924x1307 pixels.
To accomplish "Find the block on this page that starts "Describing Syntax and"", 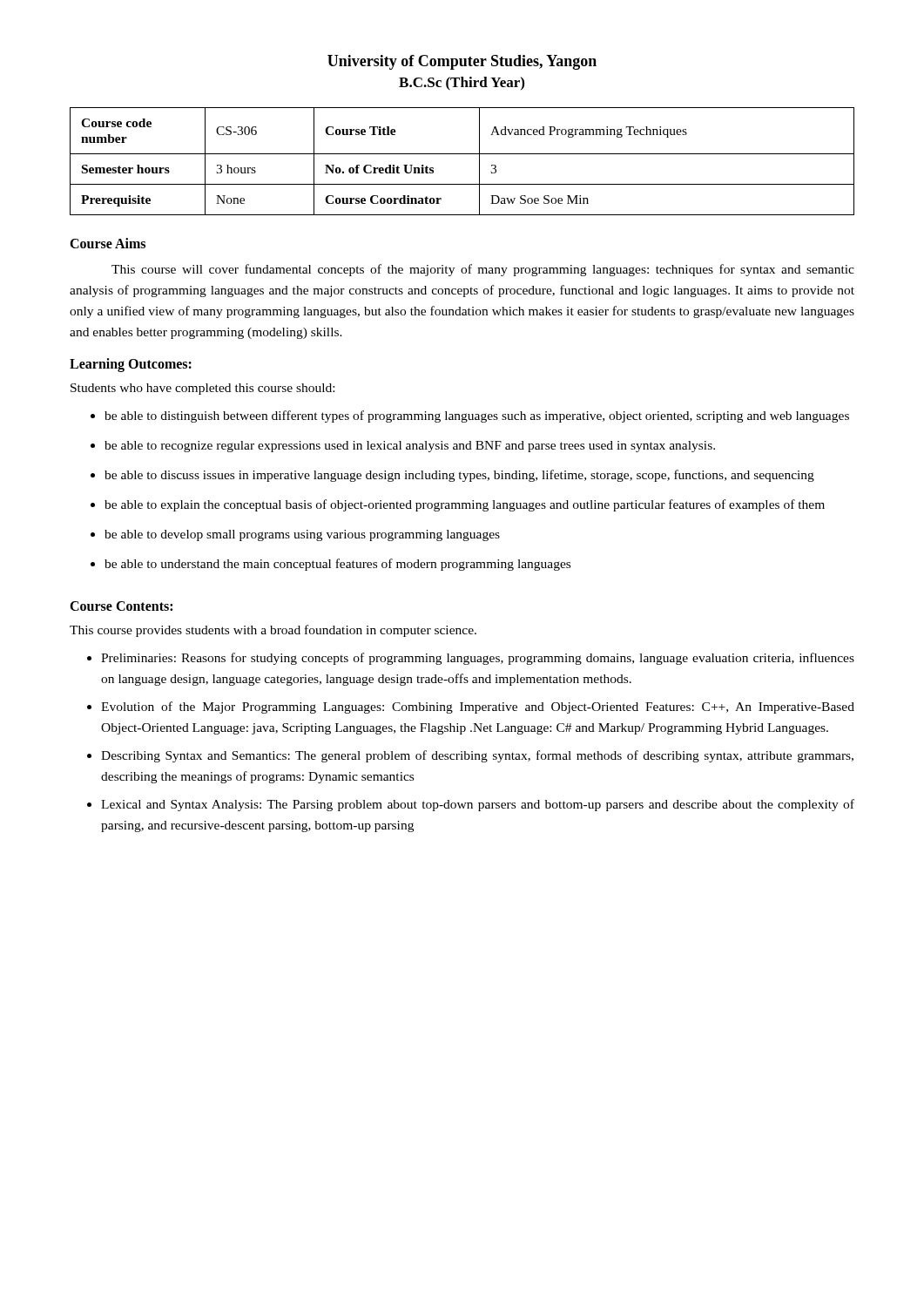I will [x=478, y=766].
